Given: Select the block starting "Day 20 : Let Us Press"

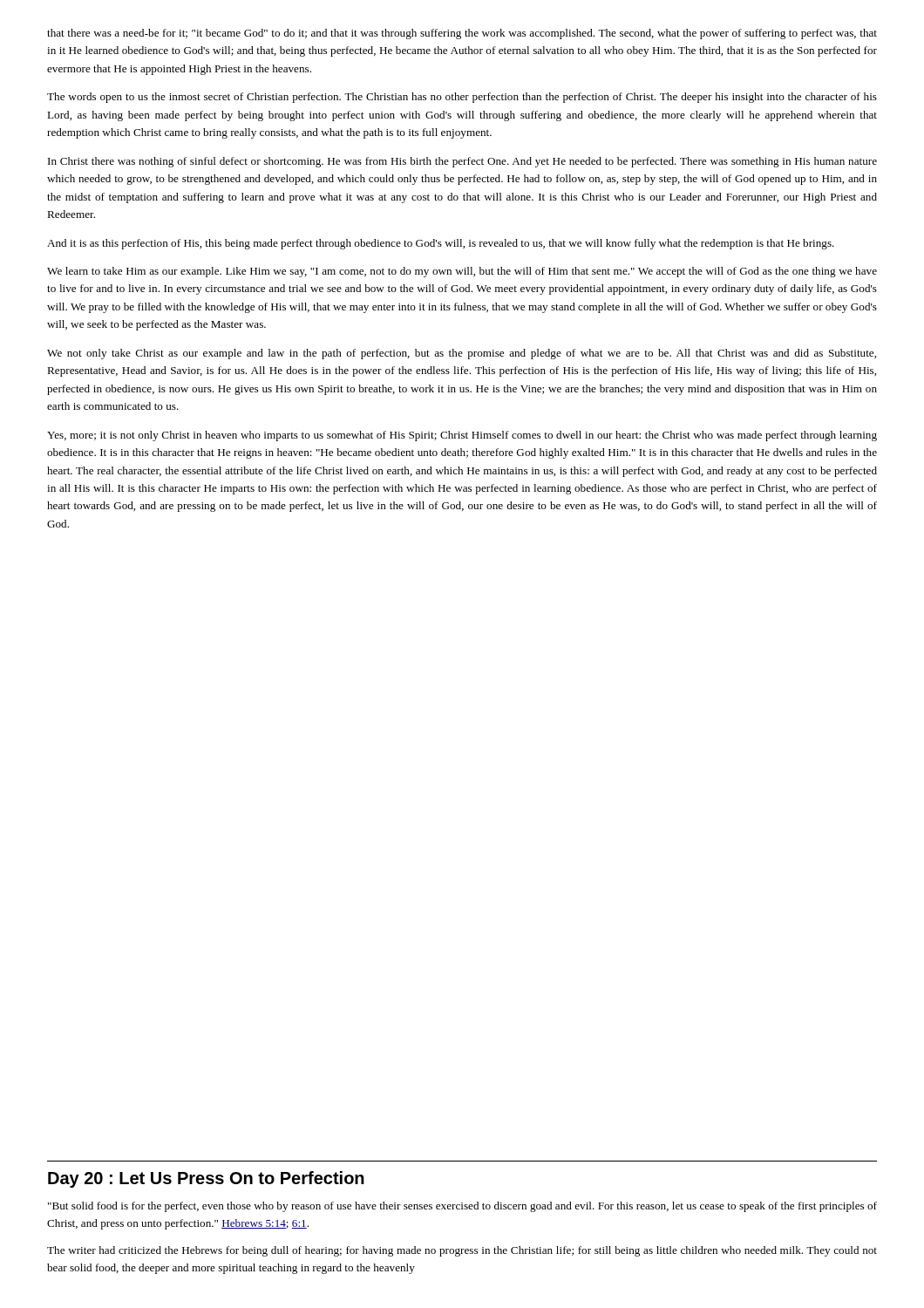Looking at the screenshot, I should point(206,1178).
